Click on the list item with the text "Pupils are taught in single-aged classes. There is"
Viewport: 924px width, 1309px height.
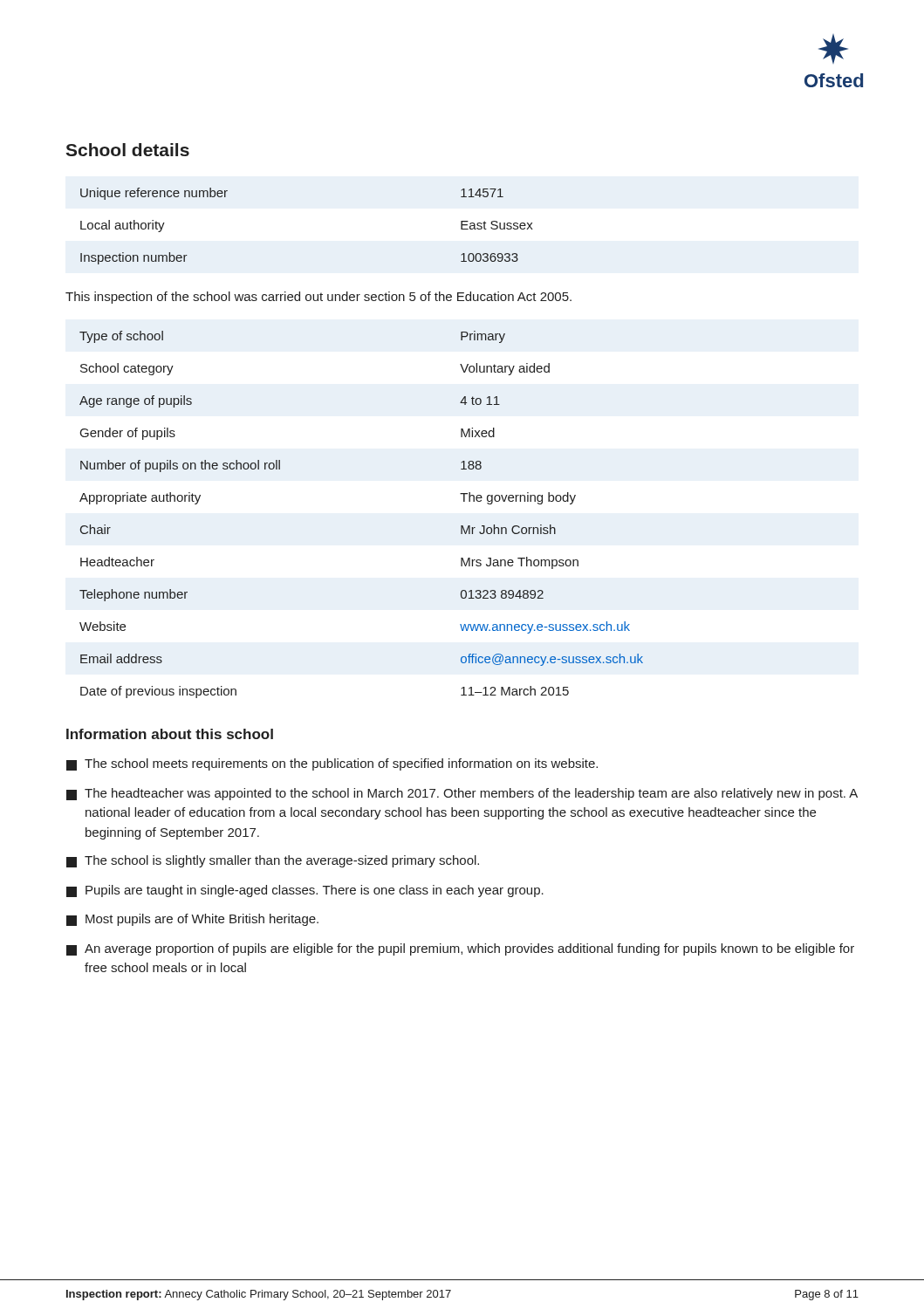[x=462, y=890]
